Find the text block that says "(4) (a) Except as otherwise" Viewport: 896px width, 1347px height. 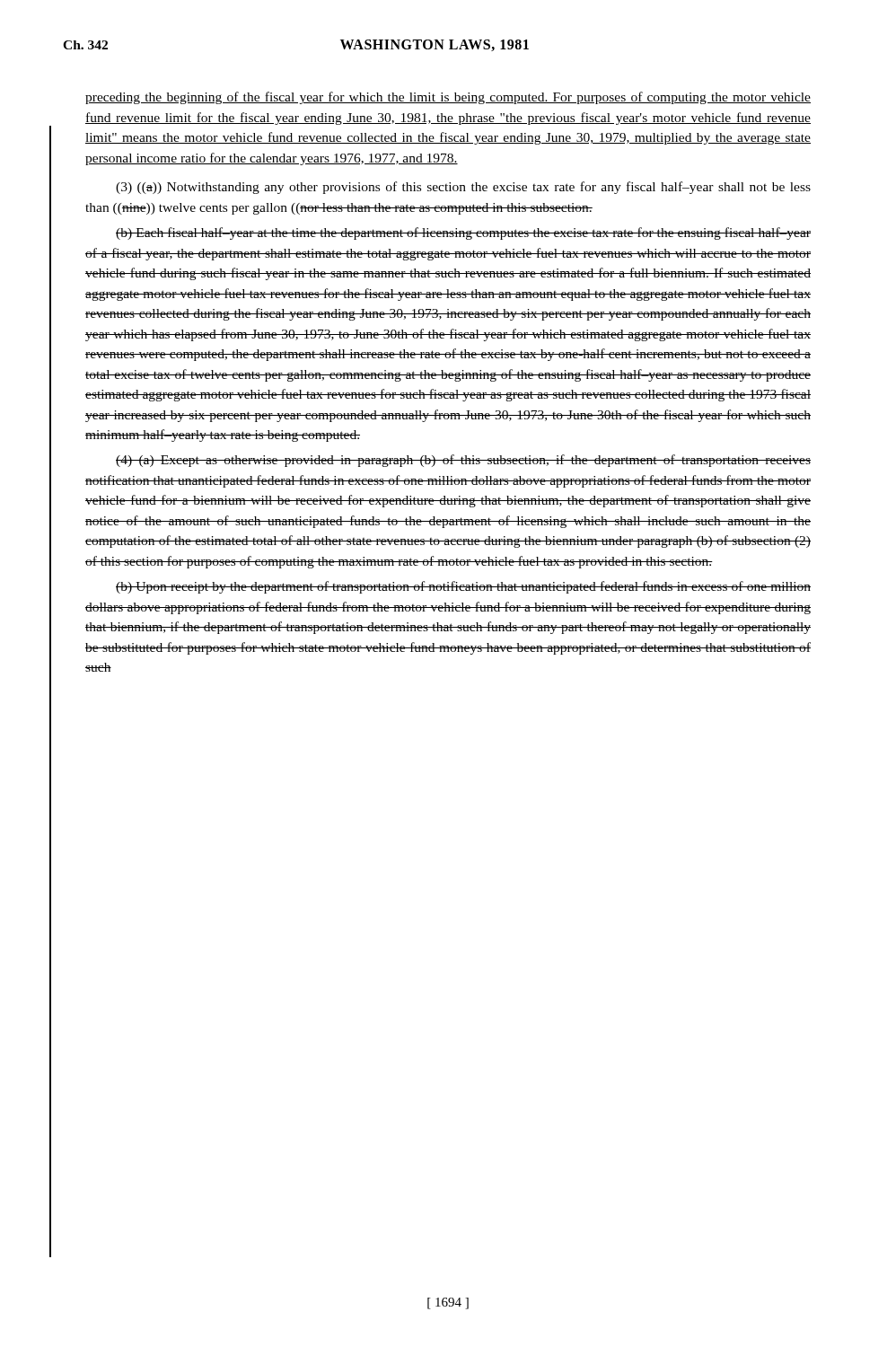click(x=448, y=510)
